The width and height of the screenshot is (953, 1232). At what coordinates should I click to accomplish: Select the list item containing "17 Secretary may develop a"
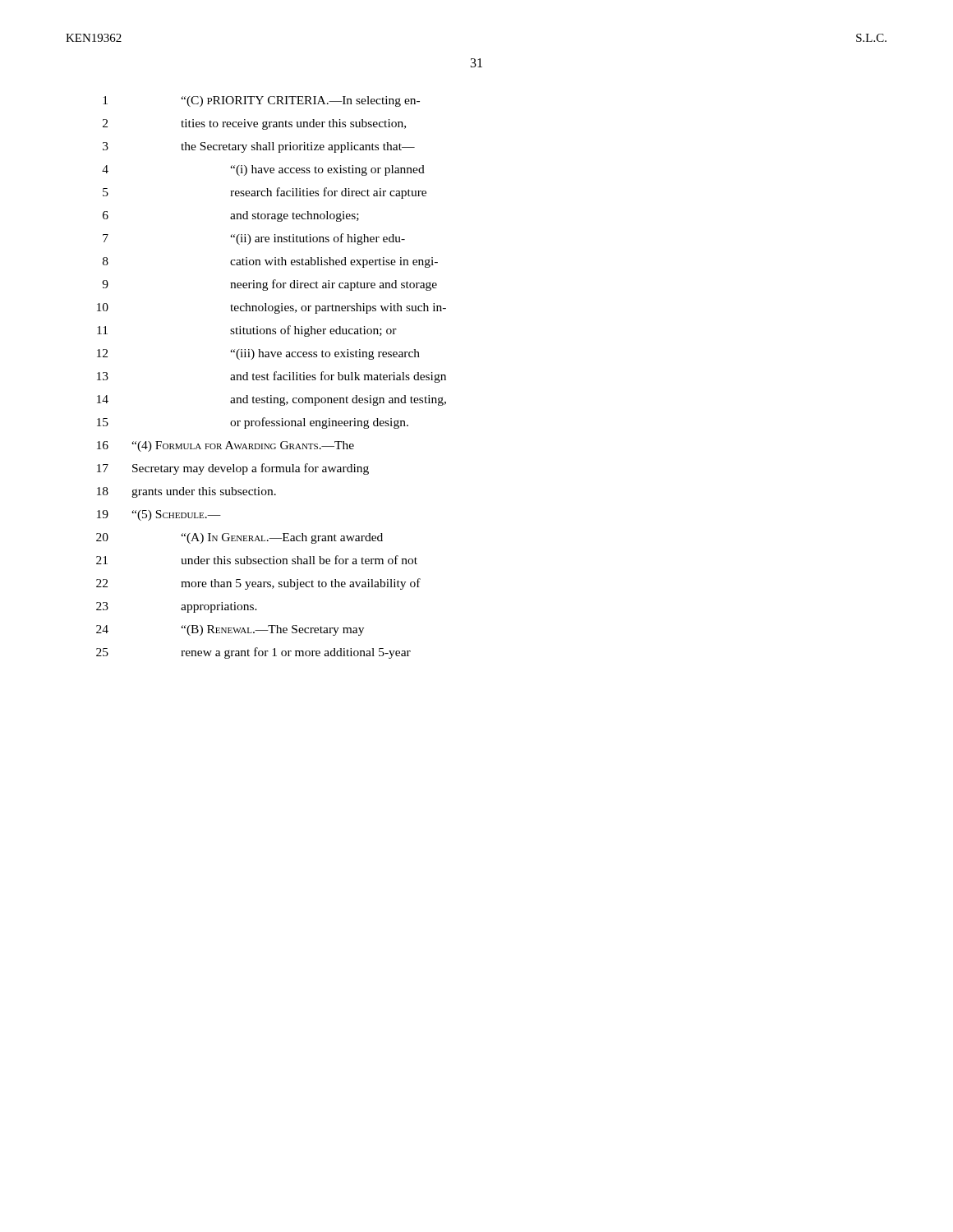[x=233, y=469]
